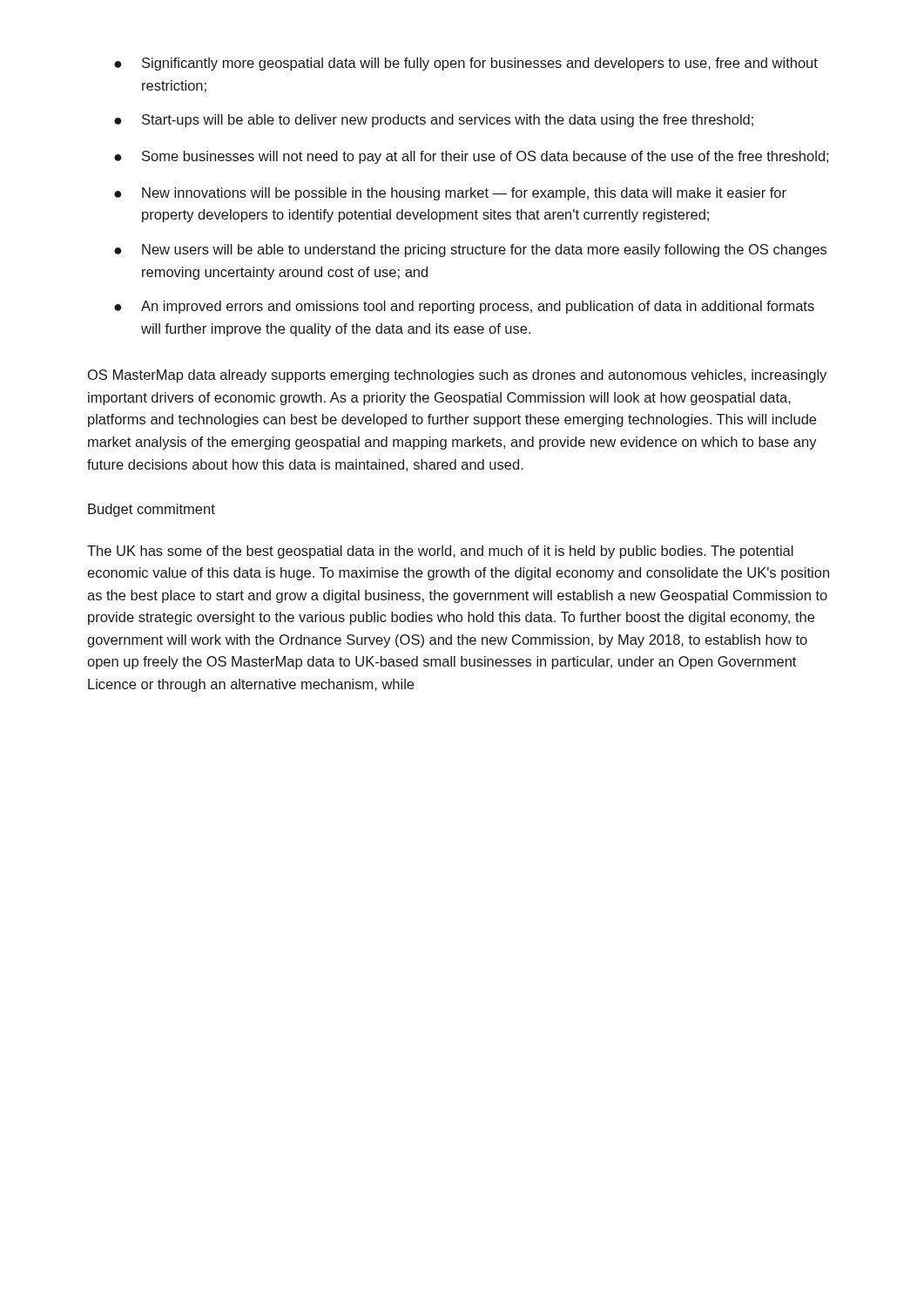Find the block on this page that starts "The UK has some of"

459,617
